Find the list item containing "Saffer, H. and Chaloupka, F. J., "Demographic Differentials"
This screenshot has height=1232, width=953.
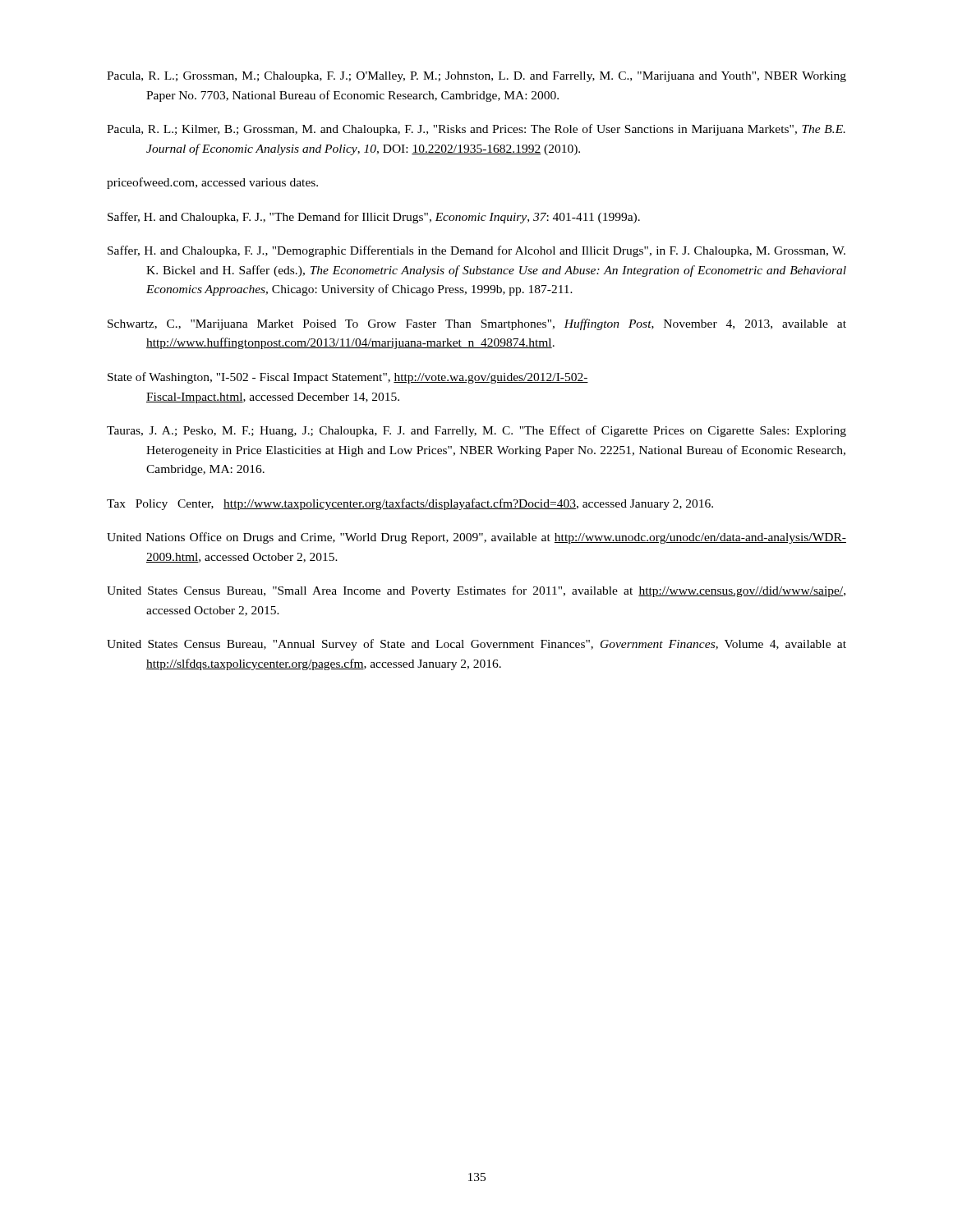[476, 270]
